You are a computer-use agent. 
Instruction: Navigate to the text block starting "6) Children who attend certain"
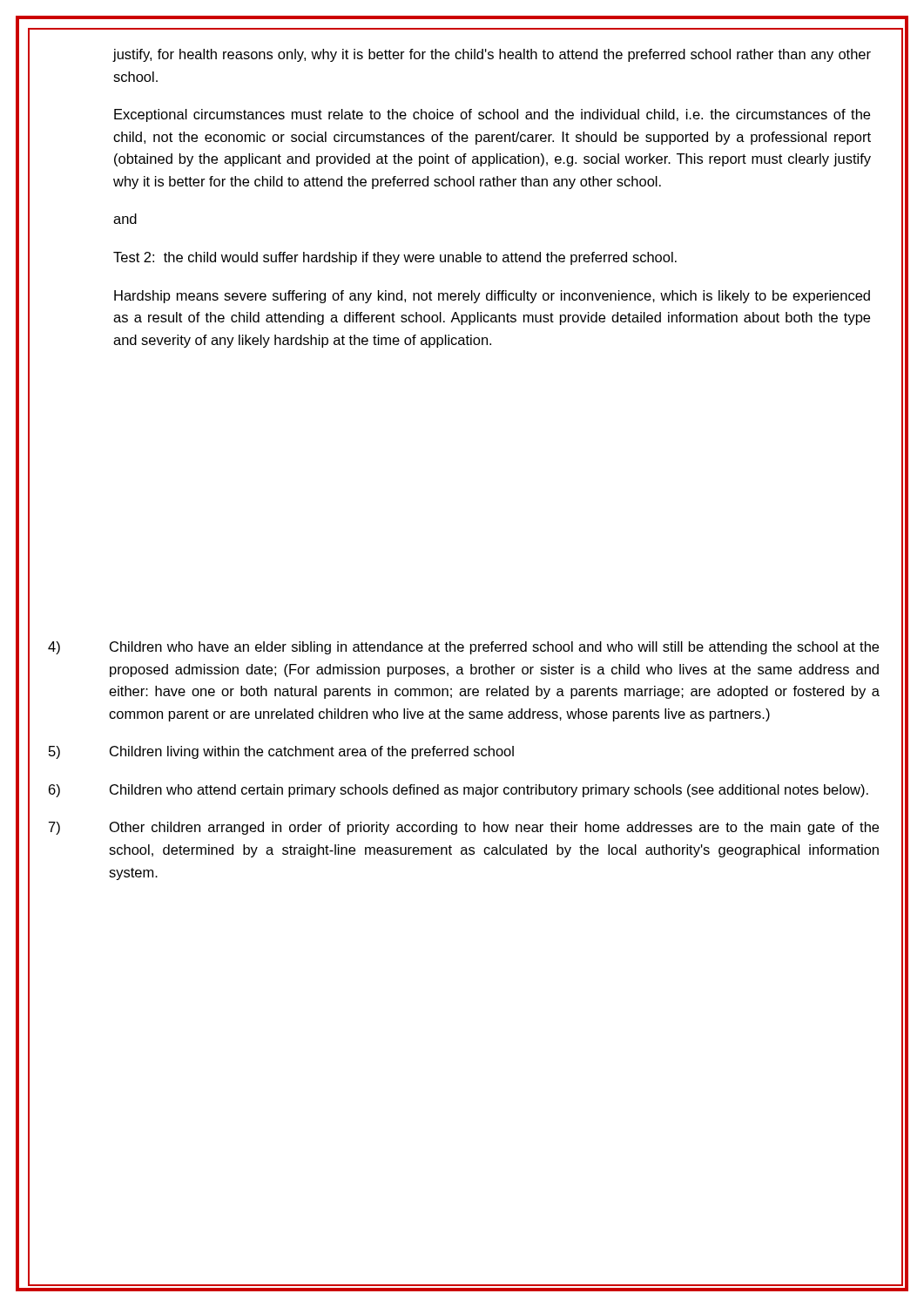[x=462, y=790]
